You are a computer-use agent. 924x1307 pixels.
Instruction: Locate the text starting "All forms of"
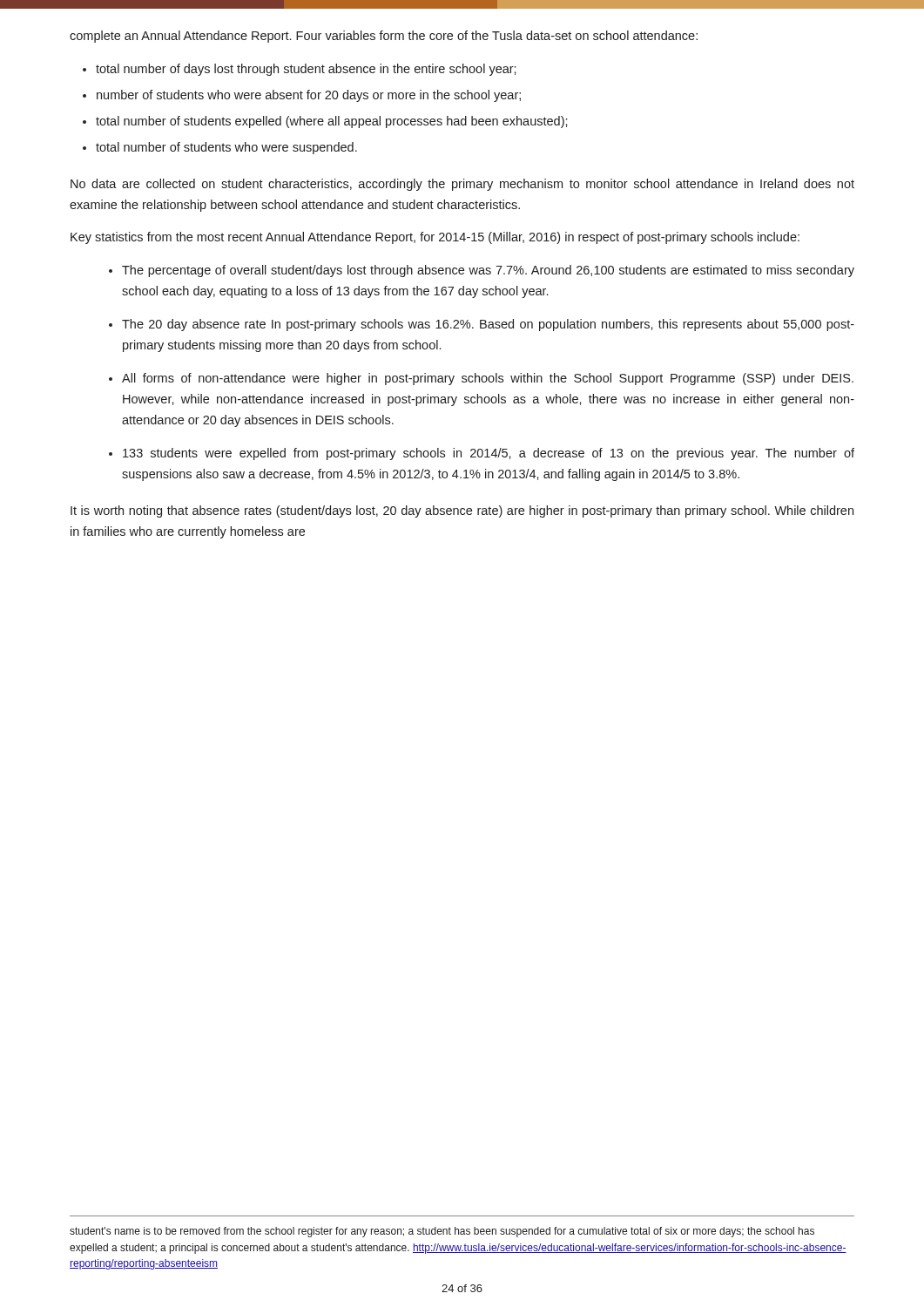[488, 399]
